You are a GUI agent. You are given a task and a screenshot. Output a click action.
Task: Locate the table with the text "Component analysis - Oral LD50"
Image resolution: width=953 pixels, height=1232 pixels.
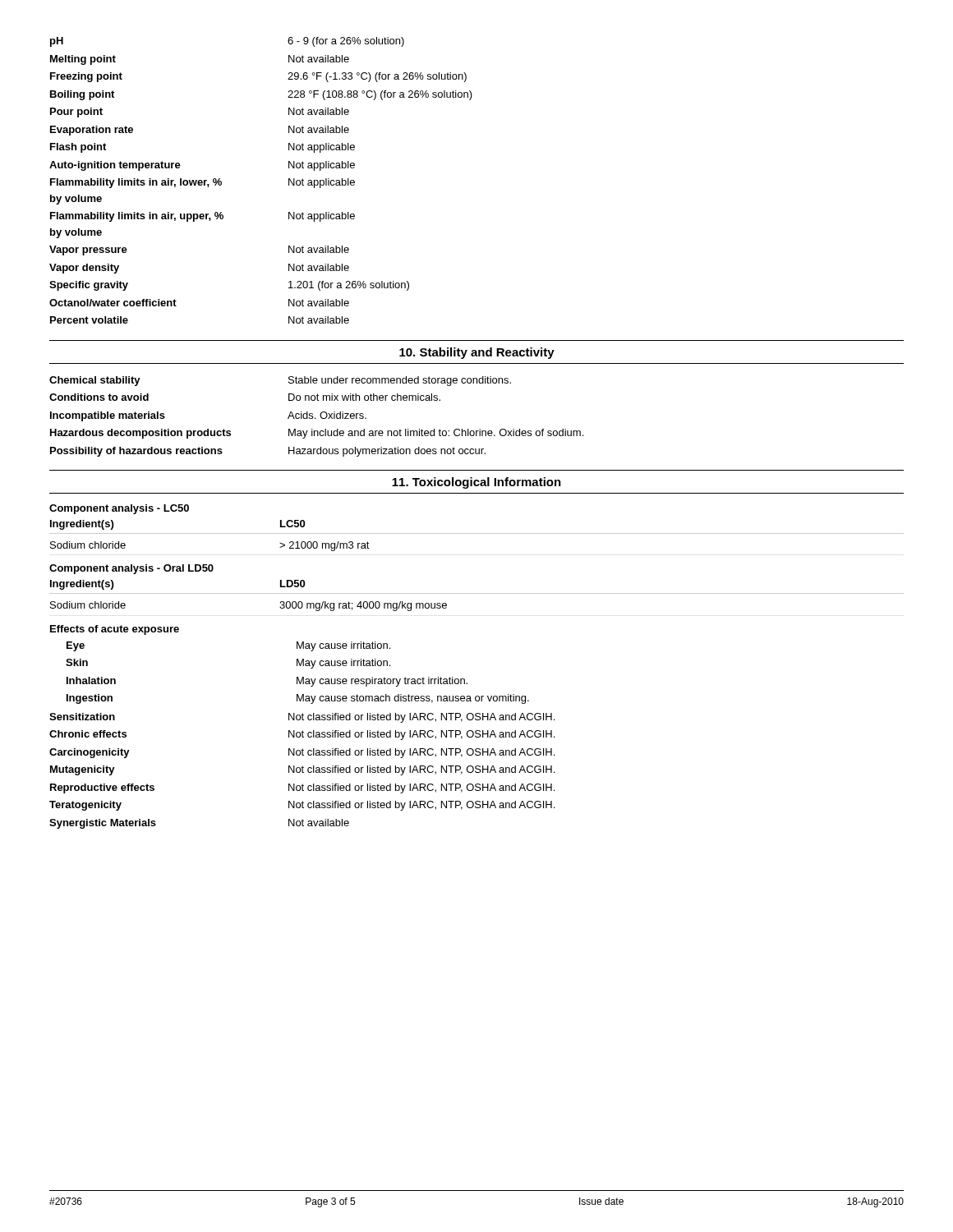tap(476, 589)
